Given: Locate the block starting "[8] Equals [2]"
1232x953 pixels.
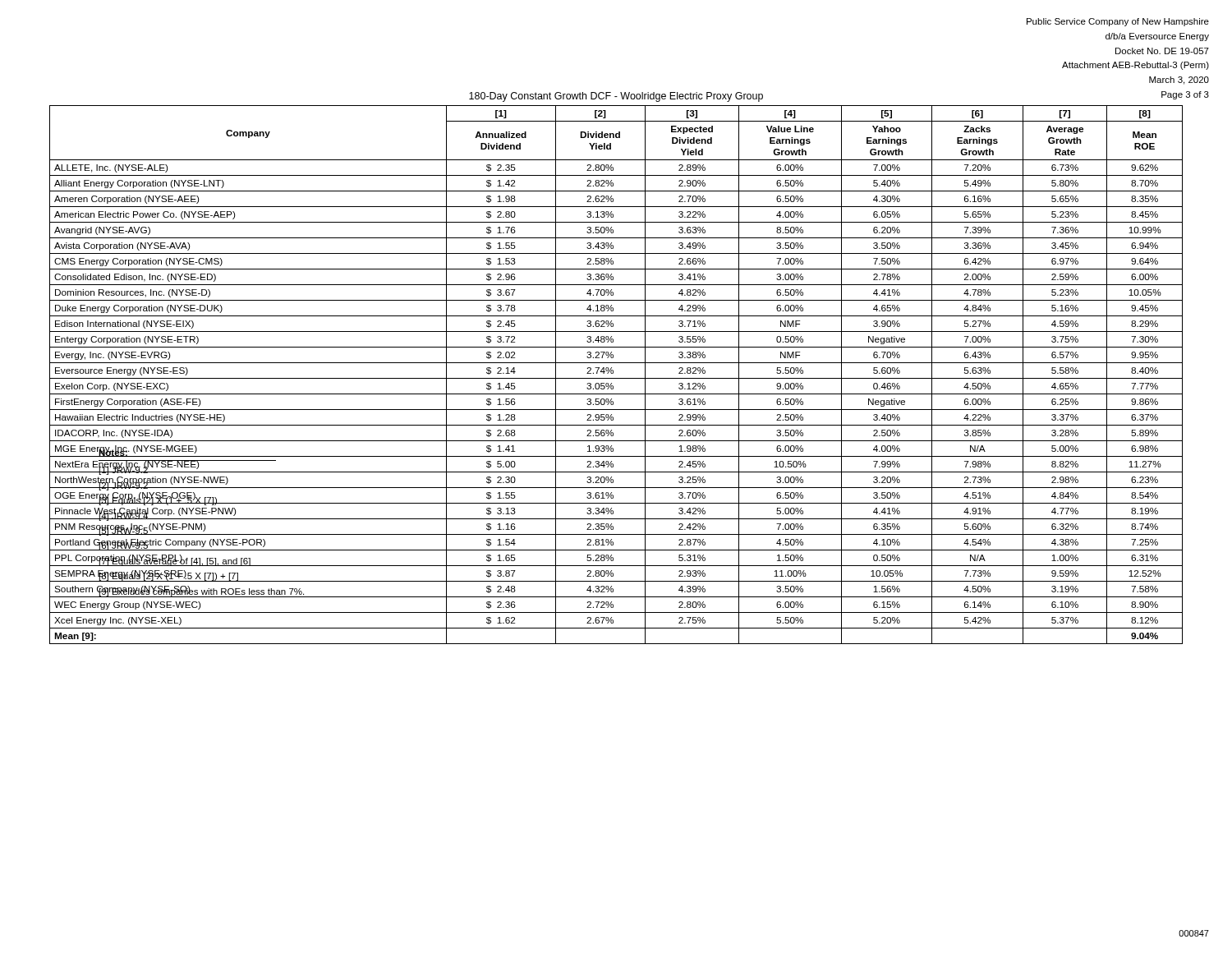Looking at the screenshot, I should tap(169, 576).
